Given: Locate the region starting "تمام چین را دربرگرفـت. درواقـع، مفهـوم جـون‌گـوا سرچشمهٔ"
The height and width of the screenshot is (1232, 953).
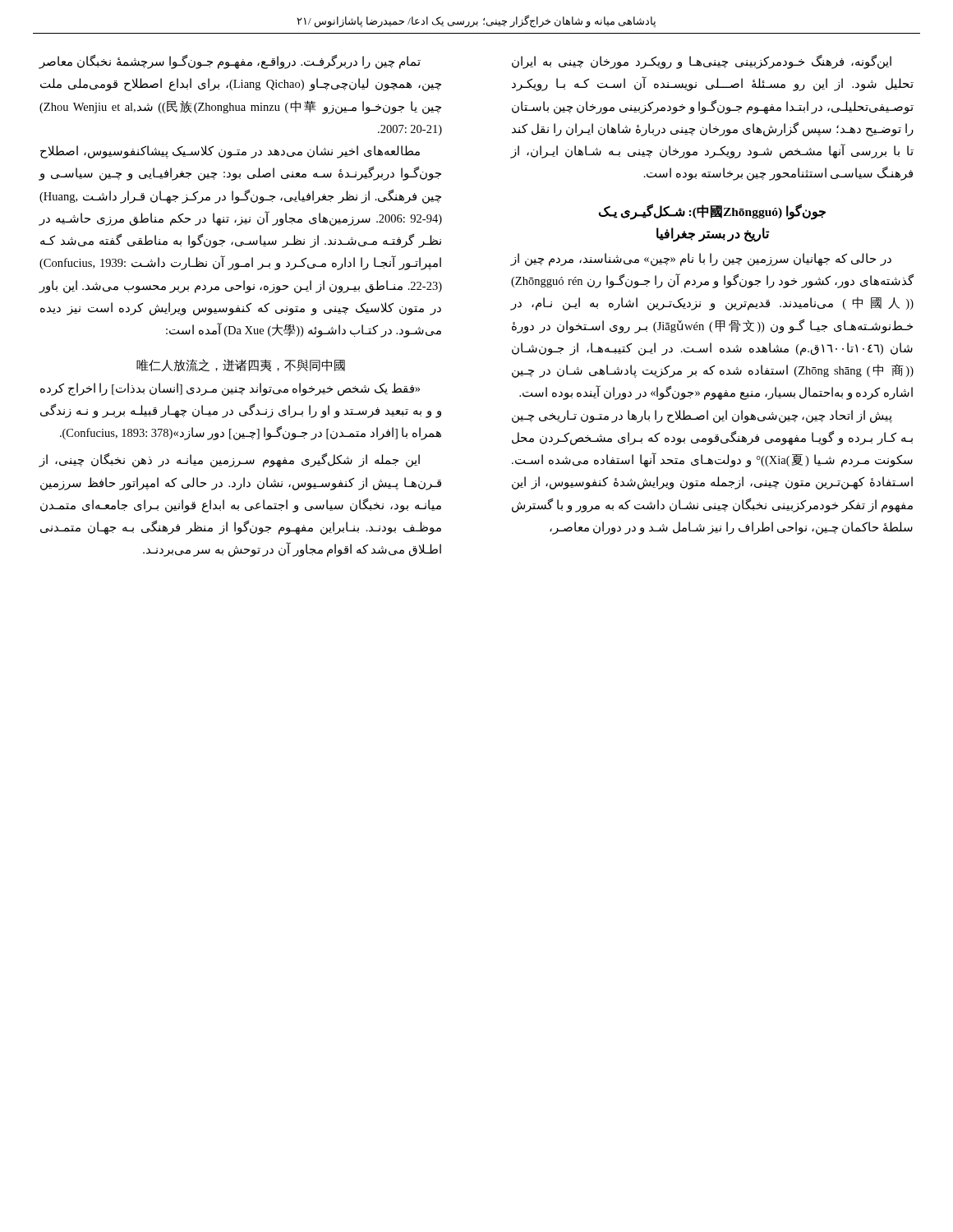Looking at the screenshot, I should pyautogui.click(x=241, y=96).
